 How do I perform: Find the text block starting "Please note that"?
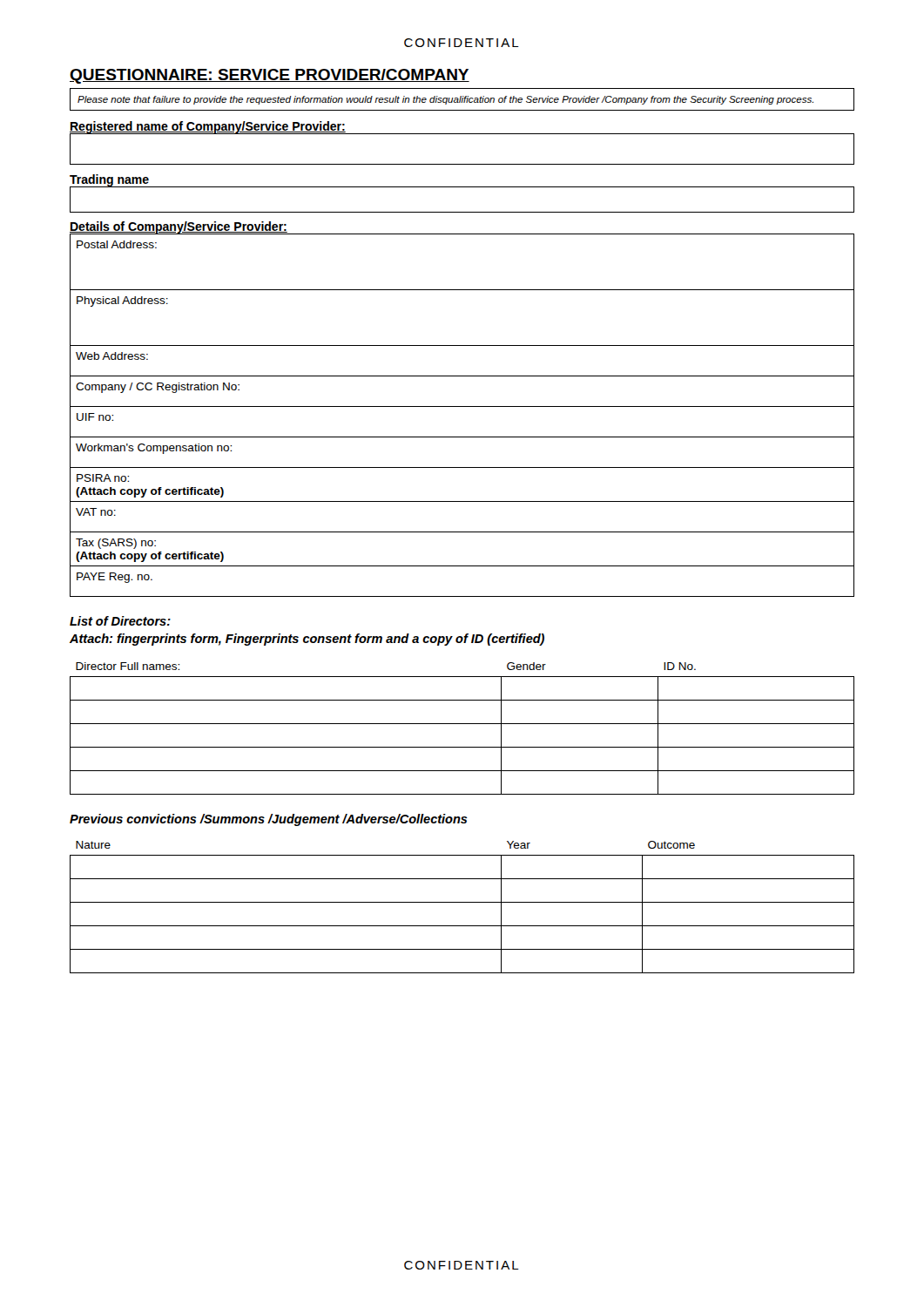pos(446,99)
